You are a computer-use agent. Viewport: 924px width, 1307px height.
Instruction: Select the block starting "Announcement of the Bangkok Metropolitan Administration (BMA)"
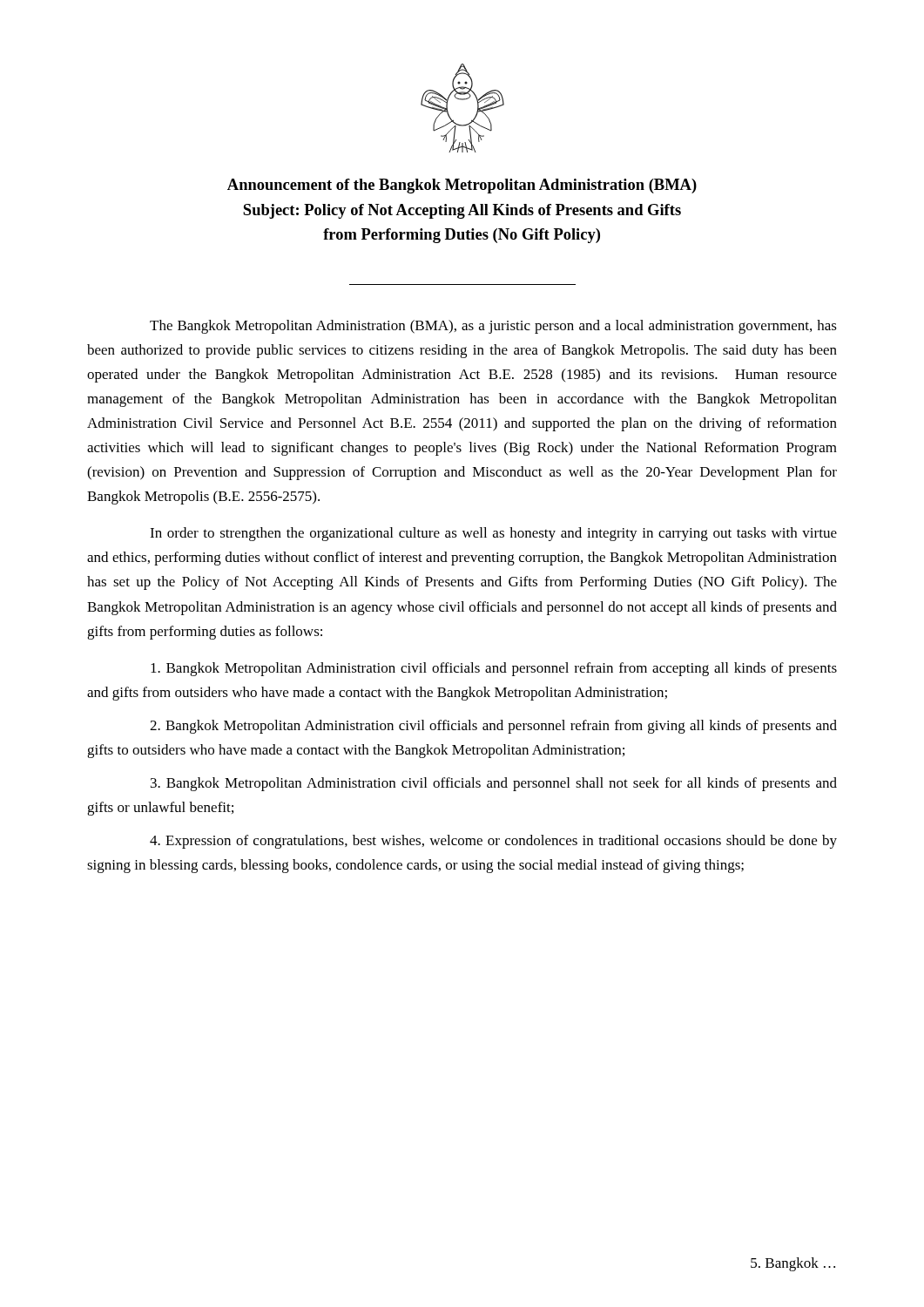pyautogui.click(x=462, y=210)
